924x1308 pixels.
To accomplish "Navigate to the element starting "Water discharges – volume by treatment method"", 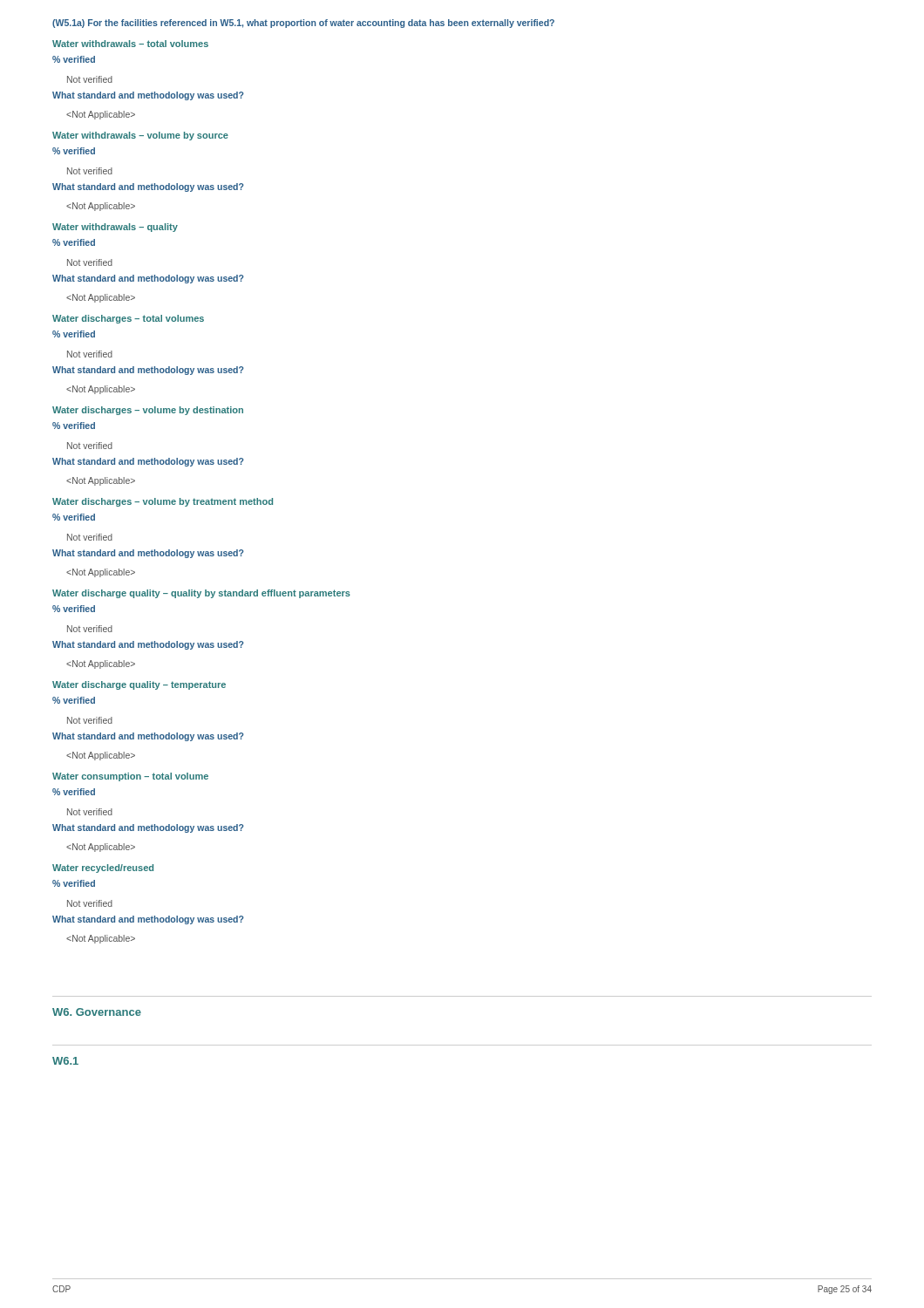I will [x=163, y=502].
